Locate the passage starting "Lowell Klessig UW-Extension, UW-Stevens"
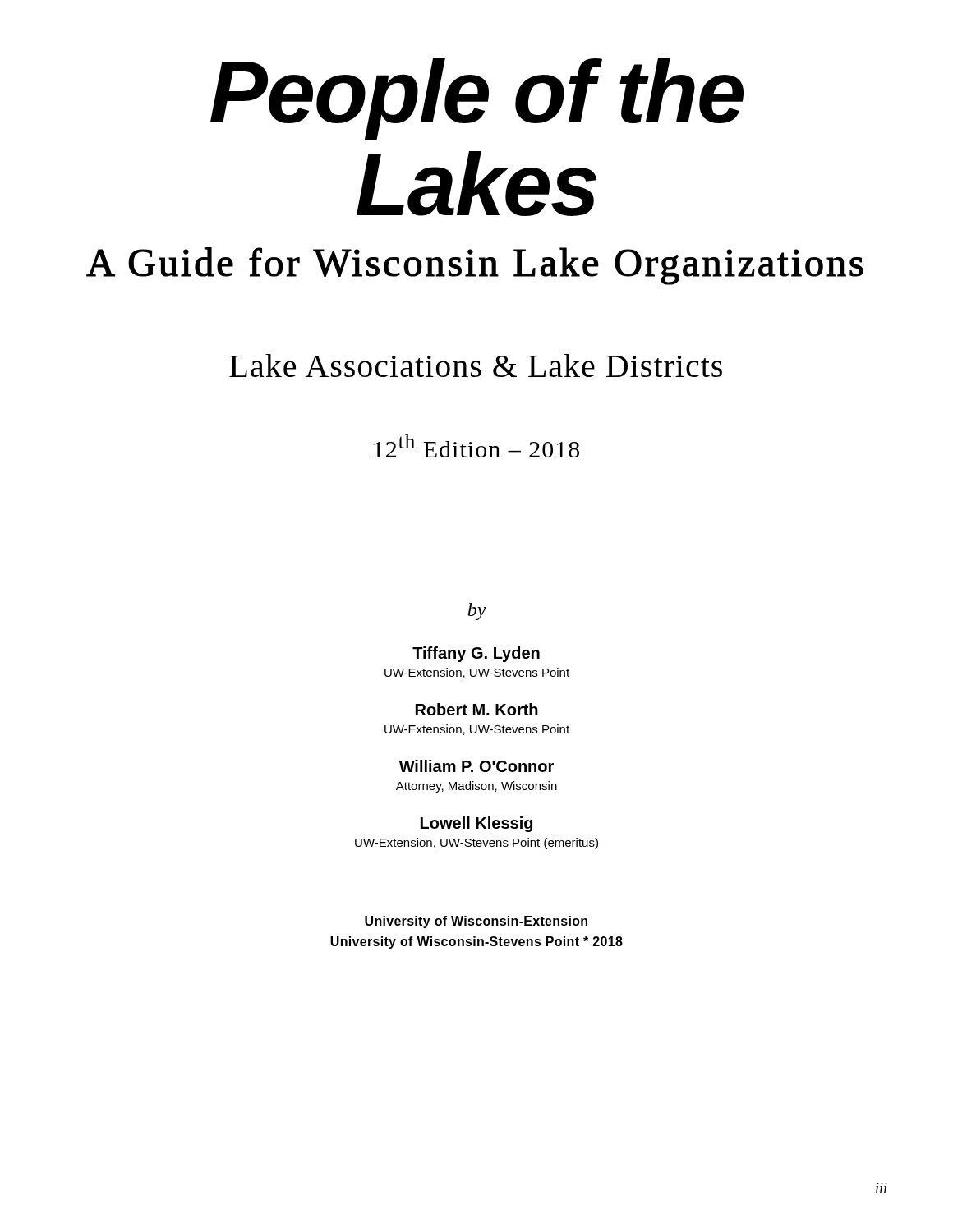 476,831
